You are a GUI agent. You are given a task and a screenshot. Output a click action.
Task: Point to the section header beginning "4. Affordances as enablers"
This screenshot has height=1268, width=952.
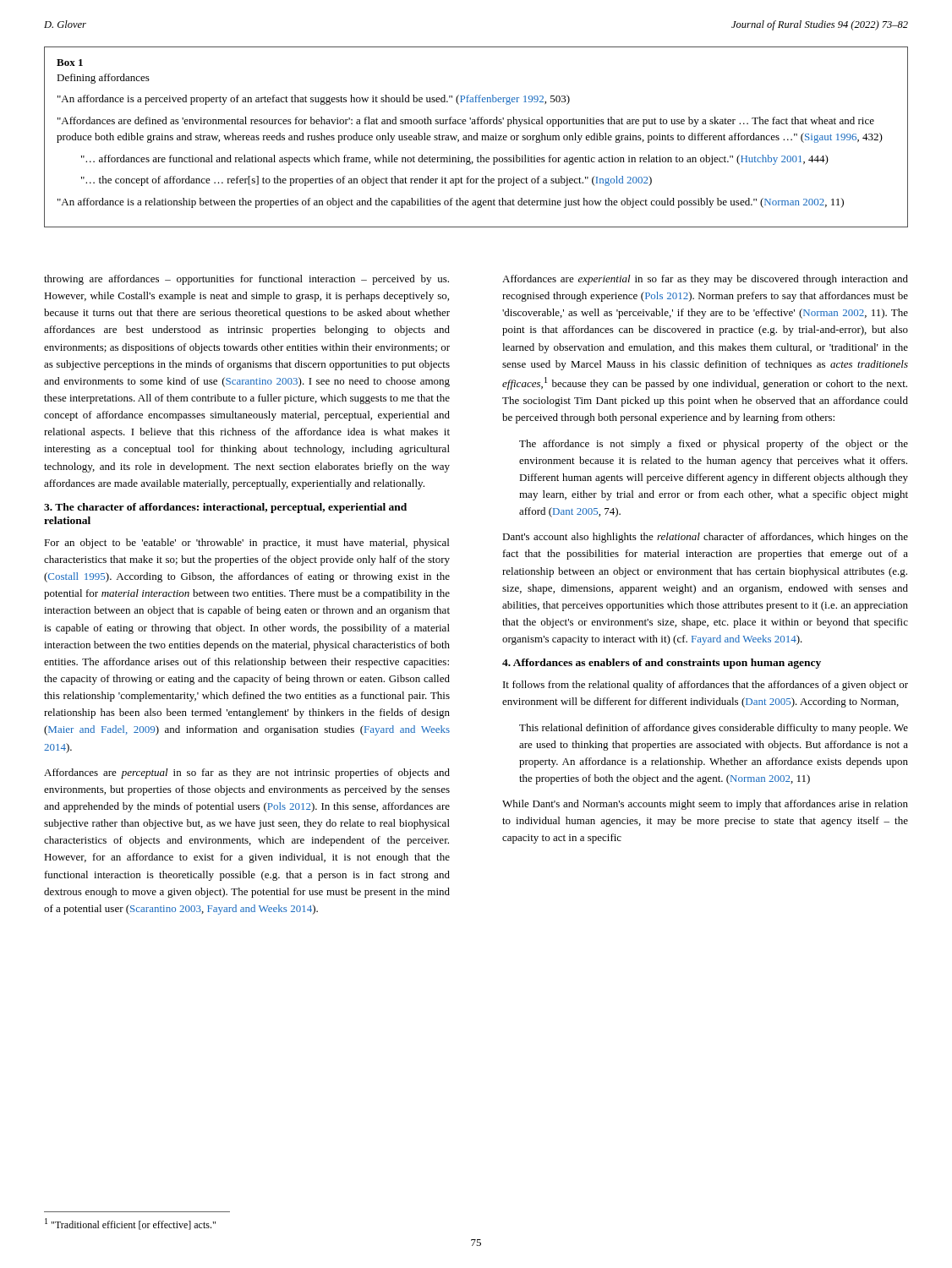[x=662, y=663]
